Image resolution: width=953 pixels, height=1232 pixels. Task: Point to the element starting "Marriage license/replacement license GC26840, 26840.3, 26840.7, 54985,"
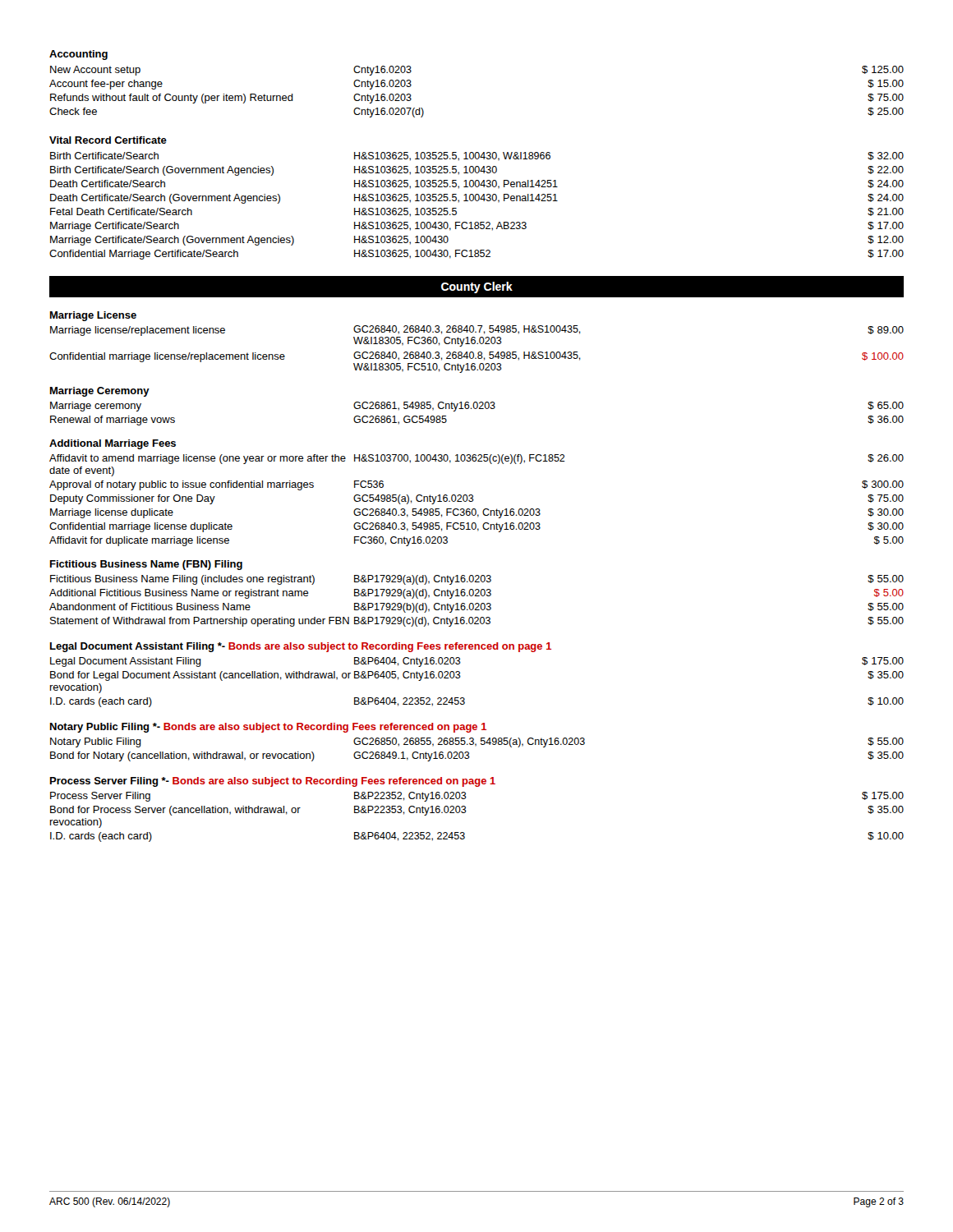click(x=476, y=335)
